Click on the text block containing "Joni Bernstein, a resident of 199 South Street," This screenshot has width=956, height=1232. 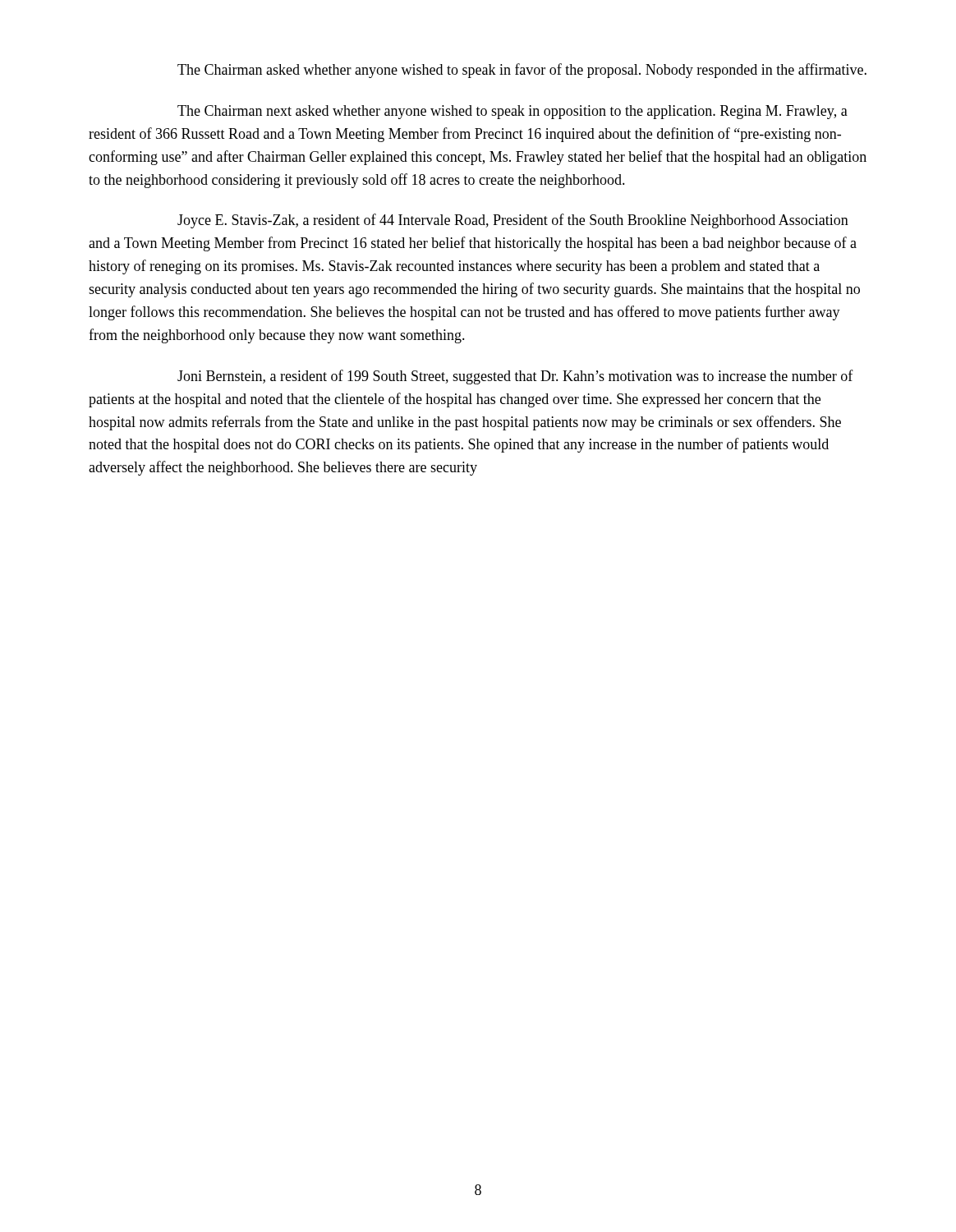471,422
